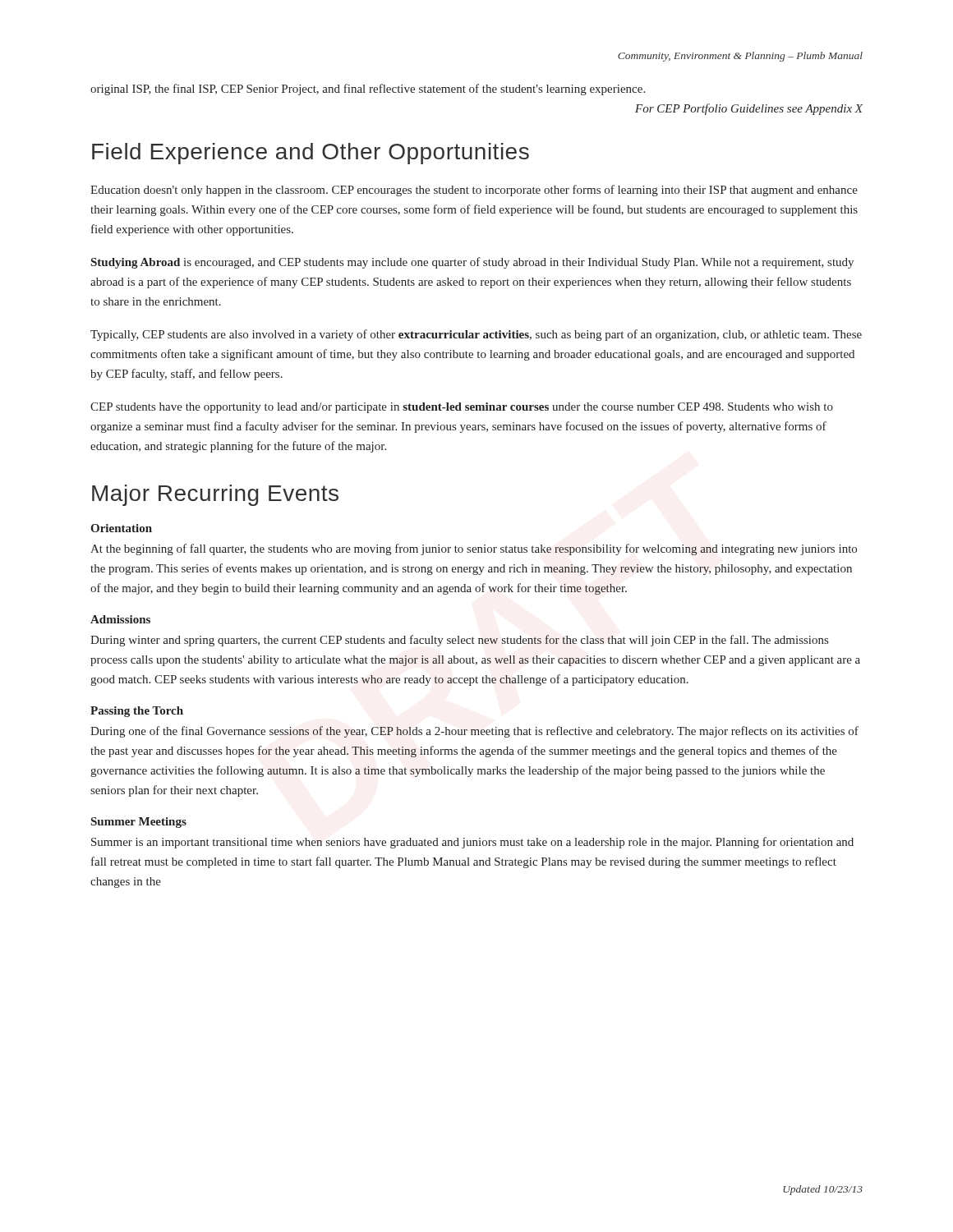Locate the text block that reads "During winter and spring quarters, the"

pos(475,660)
